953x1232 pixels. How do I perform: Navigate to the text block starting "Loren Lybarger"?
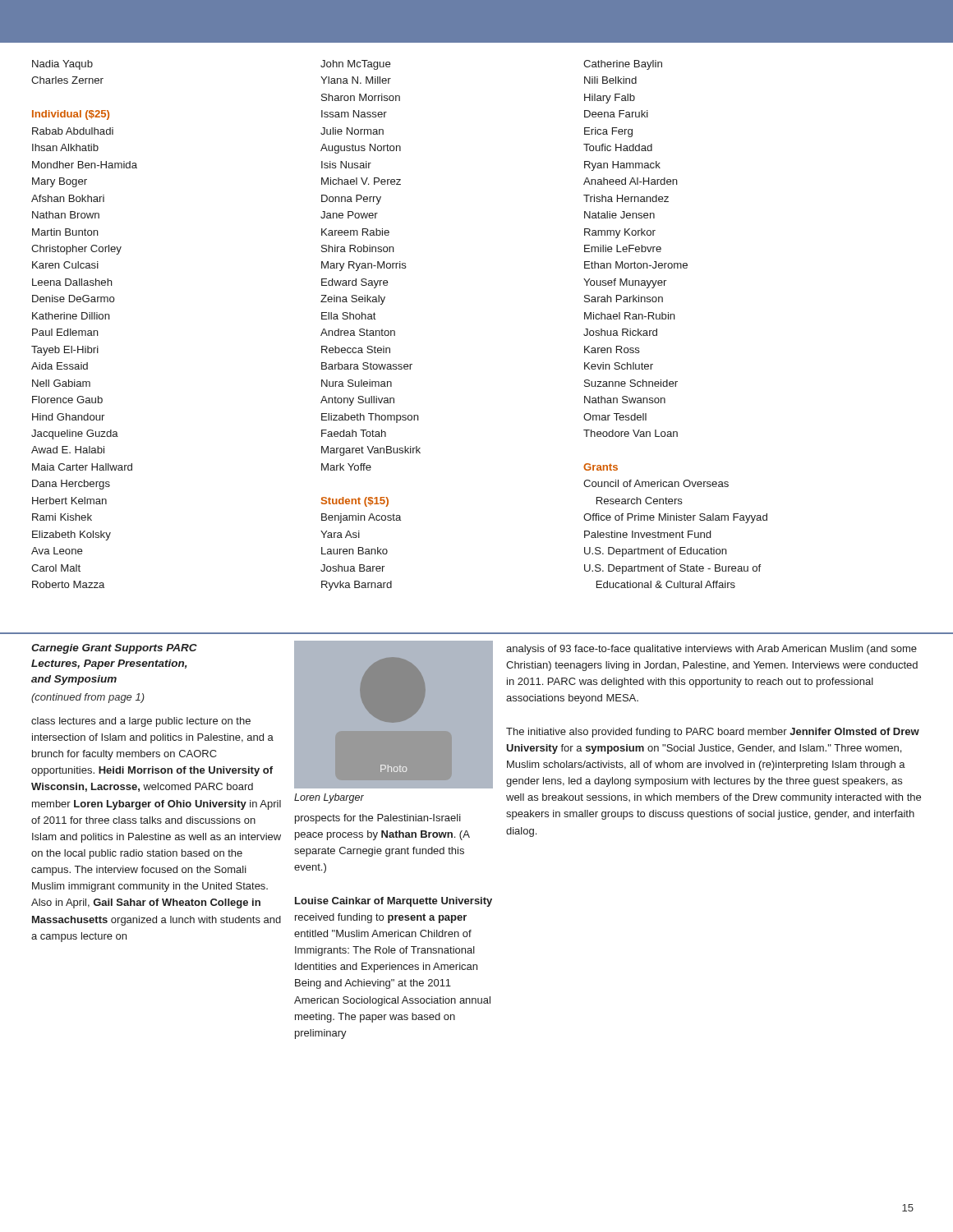coord(329,798)
